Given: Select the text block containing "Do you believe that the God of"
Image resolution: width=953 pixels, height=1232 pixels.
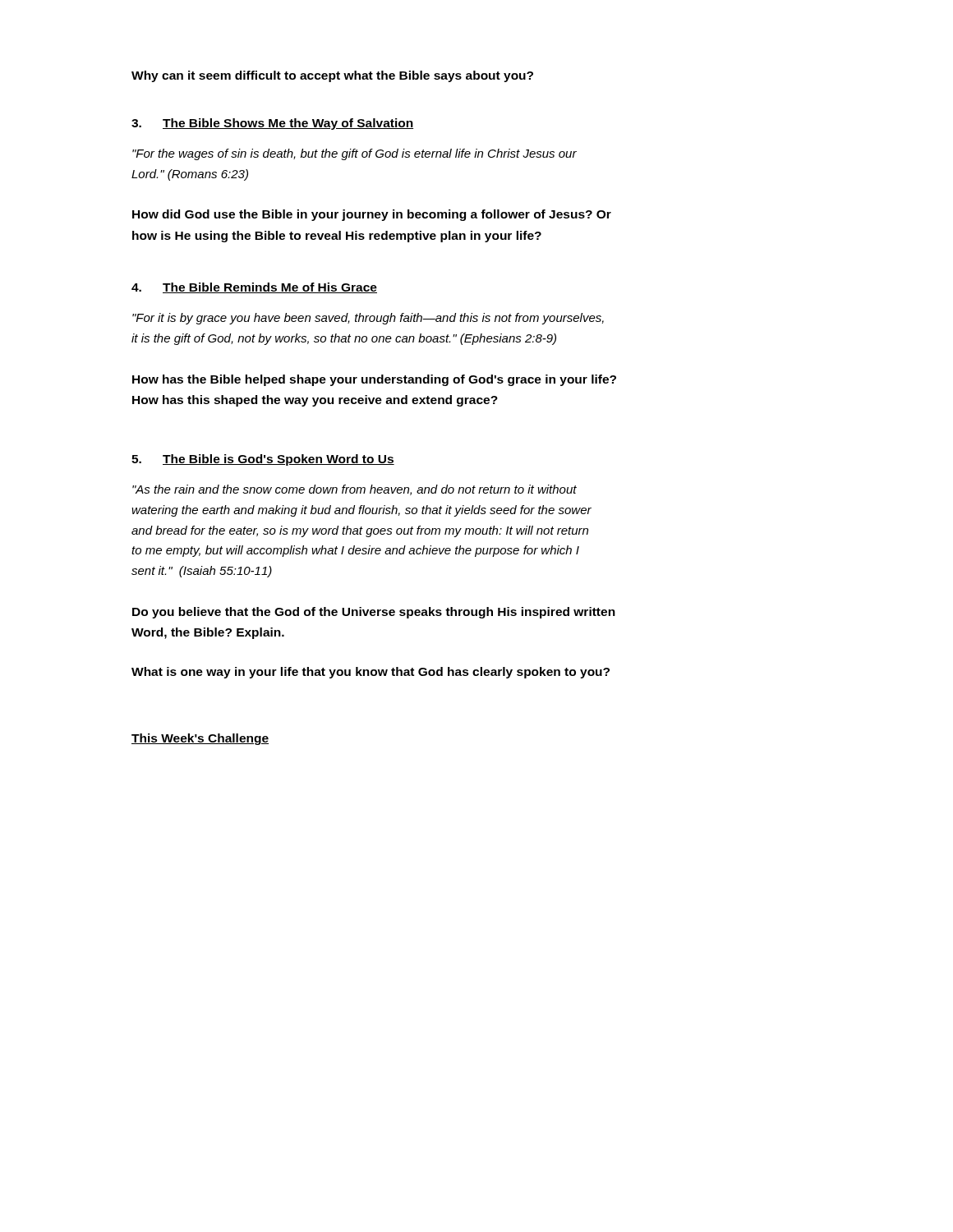Looking at the screenshot, I should pyautogui.click(x=373, y=622).
